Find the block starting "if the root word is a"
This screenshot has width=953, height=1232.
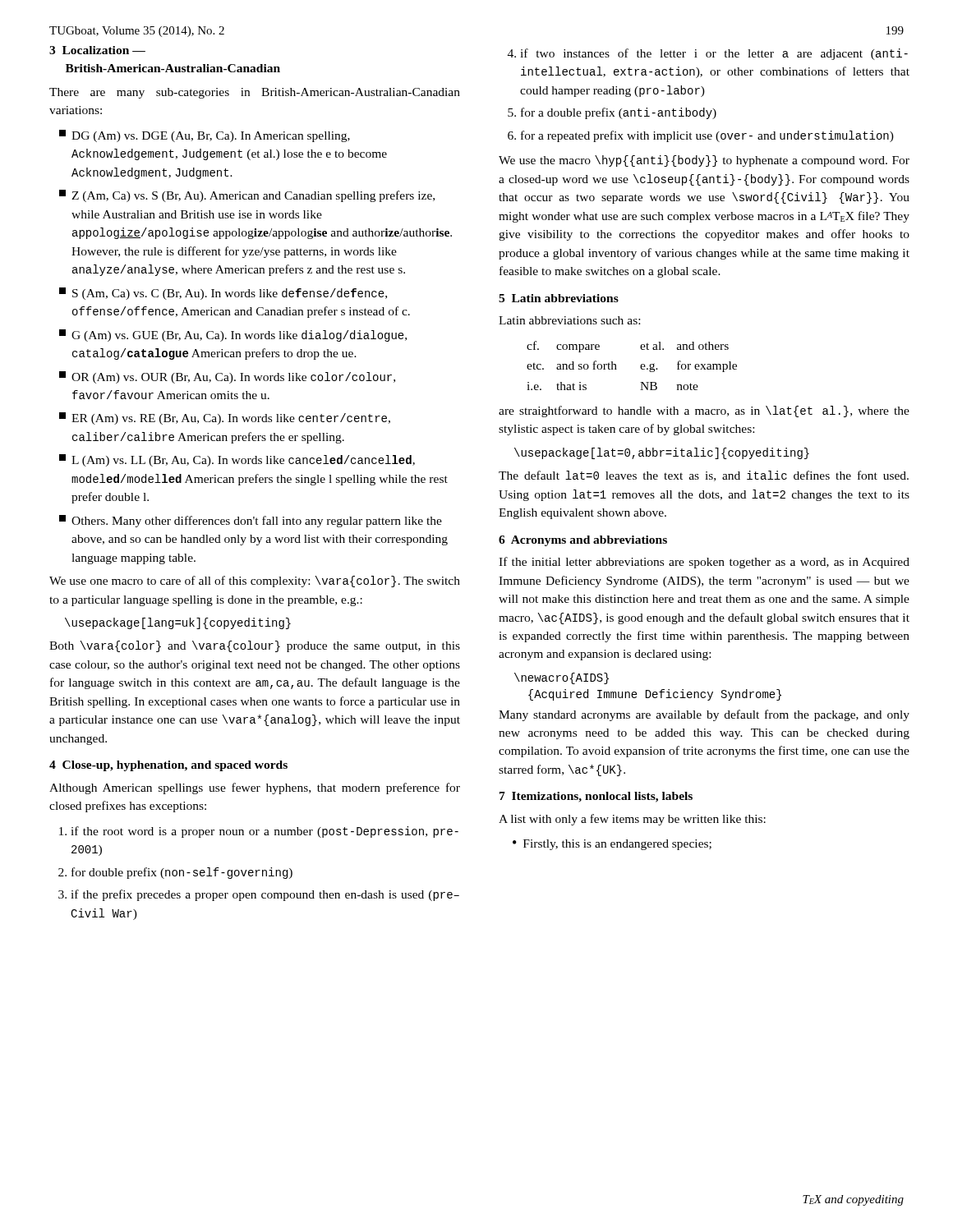(265, 840)
